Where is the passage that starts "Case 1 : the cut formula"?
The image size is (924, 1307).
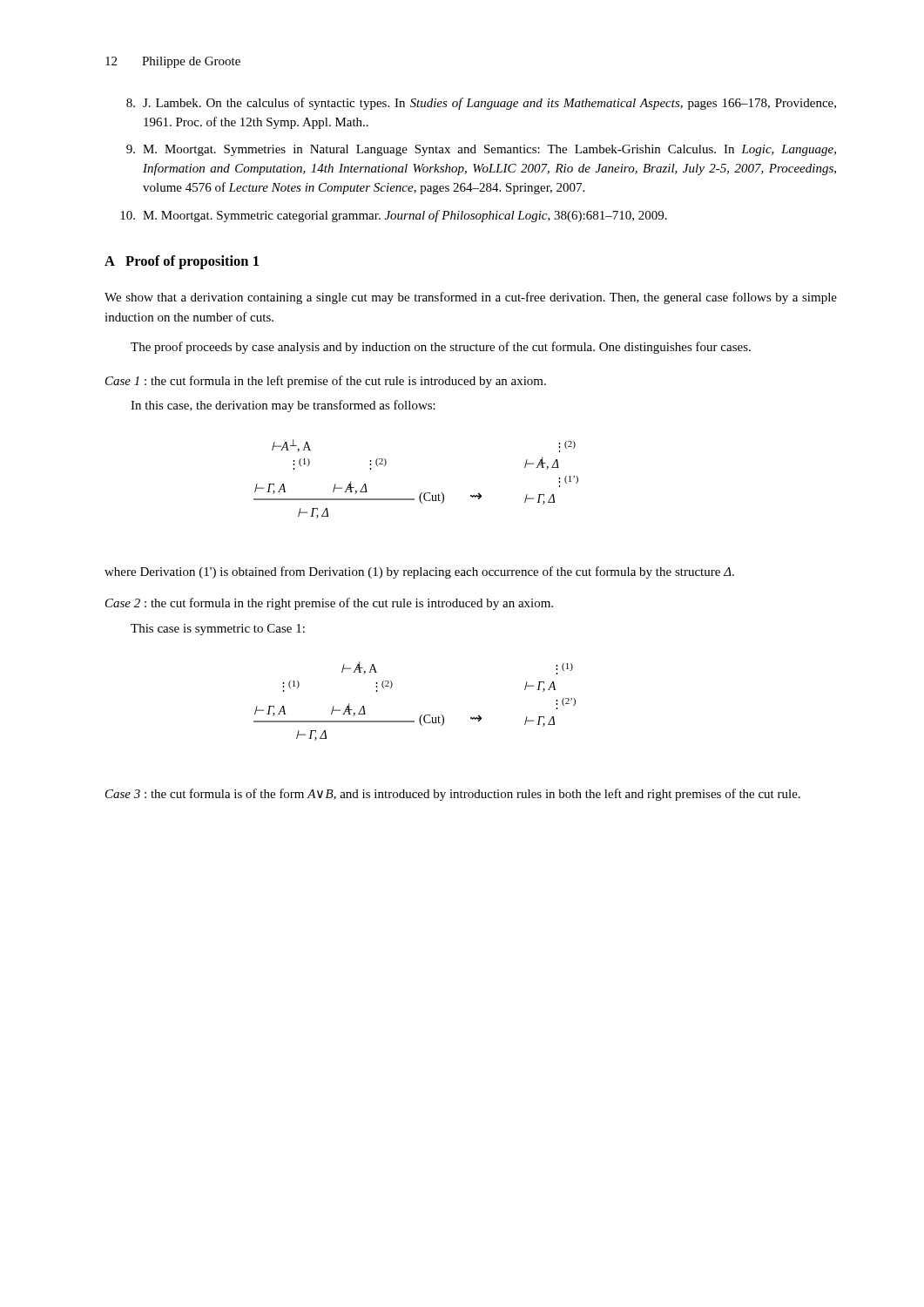[x=326, y=380]
